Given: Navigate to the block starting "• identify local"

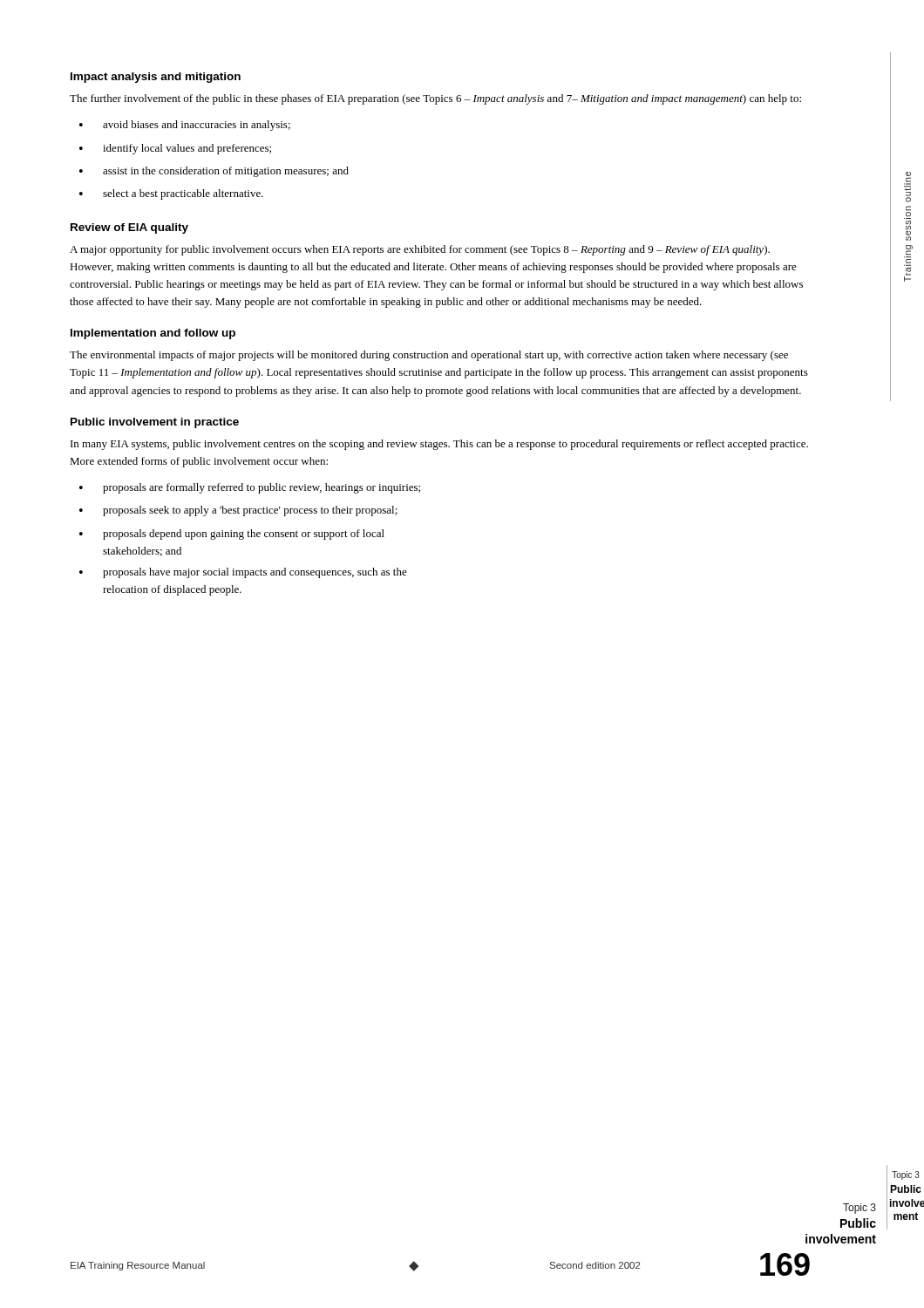Looking at the screenshot, I should (x=175, y=149).
